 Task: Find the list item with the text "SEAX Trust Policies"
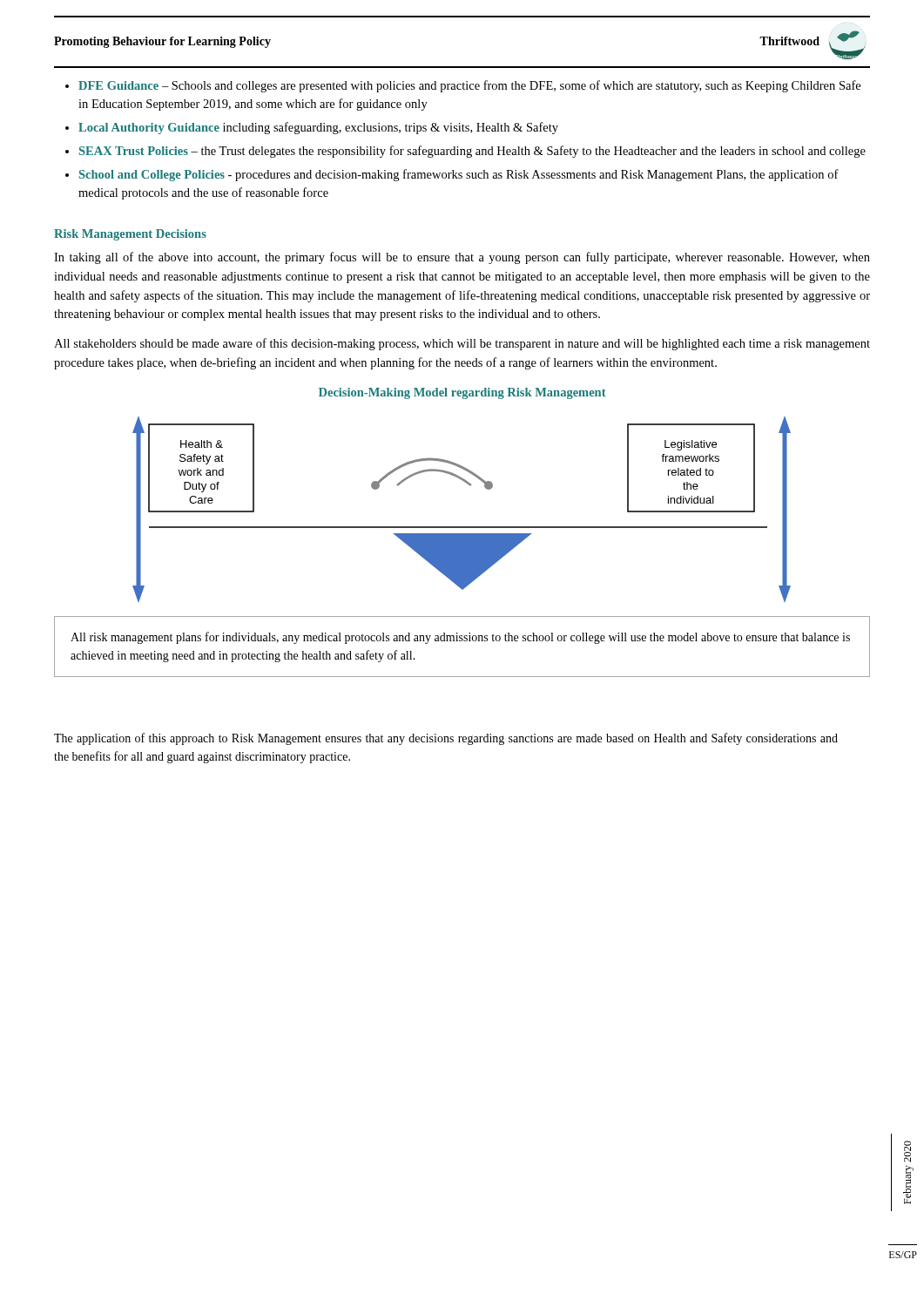click(472, 151)
